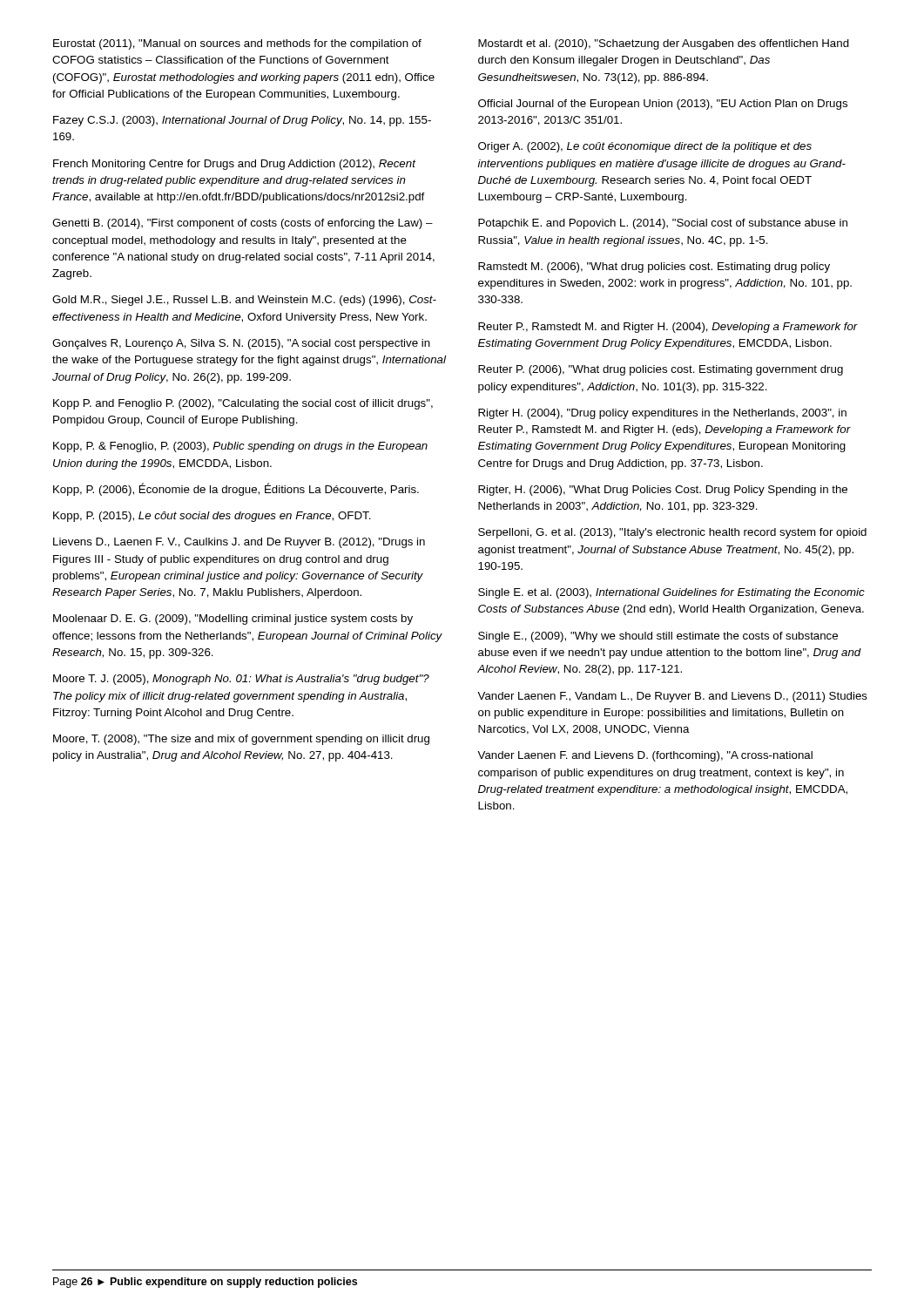Where is the passage that starts "Moolenaar D. E."?
The height and width of the screenshot is (1307, 924).
coord(247,635)
